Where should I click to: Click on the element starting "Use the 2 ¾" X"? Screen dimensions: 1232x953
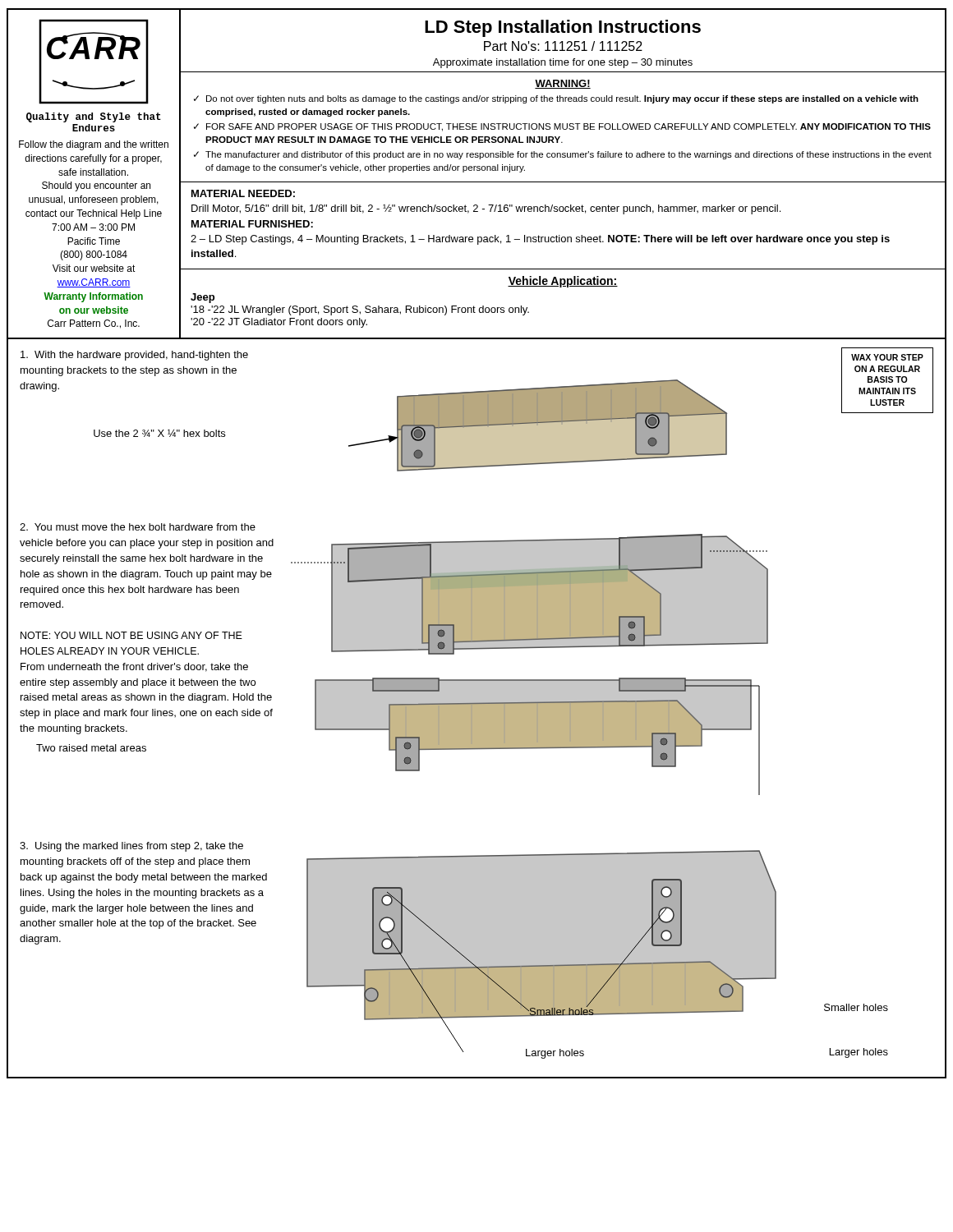coord(159,433)
